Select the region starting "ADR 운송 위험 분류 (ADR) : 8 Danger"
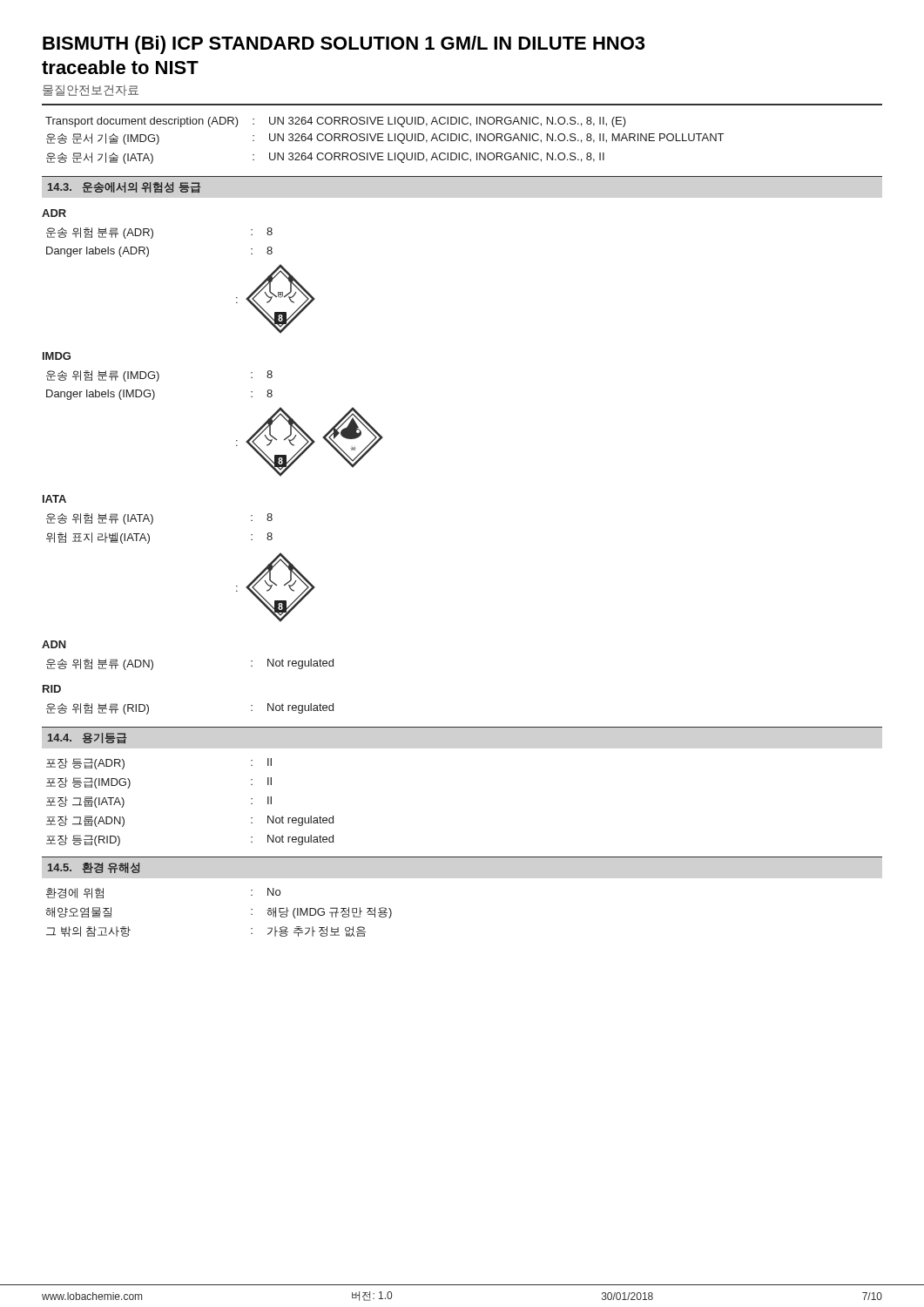Viewport: 924px width, 1307px height. 54,213
